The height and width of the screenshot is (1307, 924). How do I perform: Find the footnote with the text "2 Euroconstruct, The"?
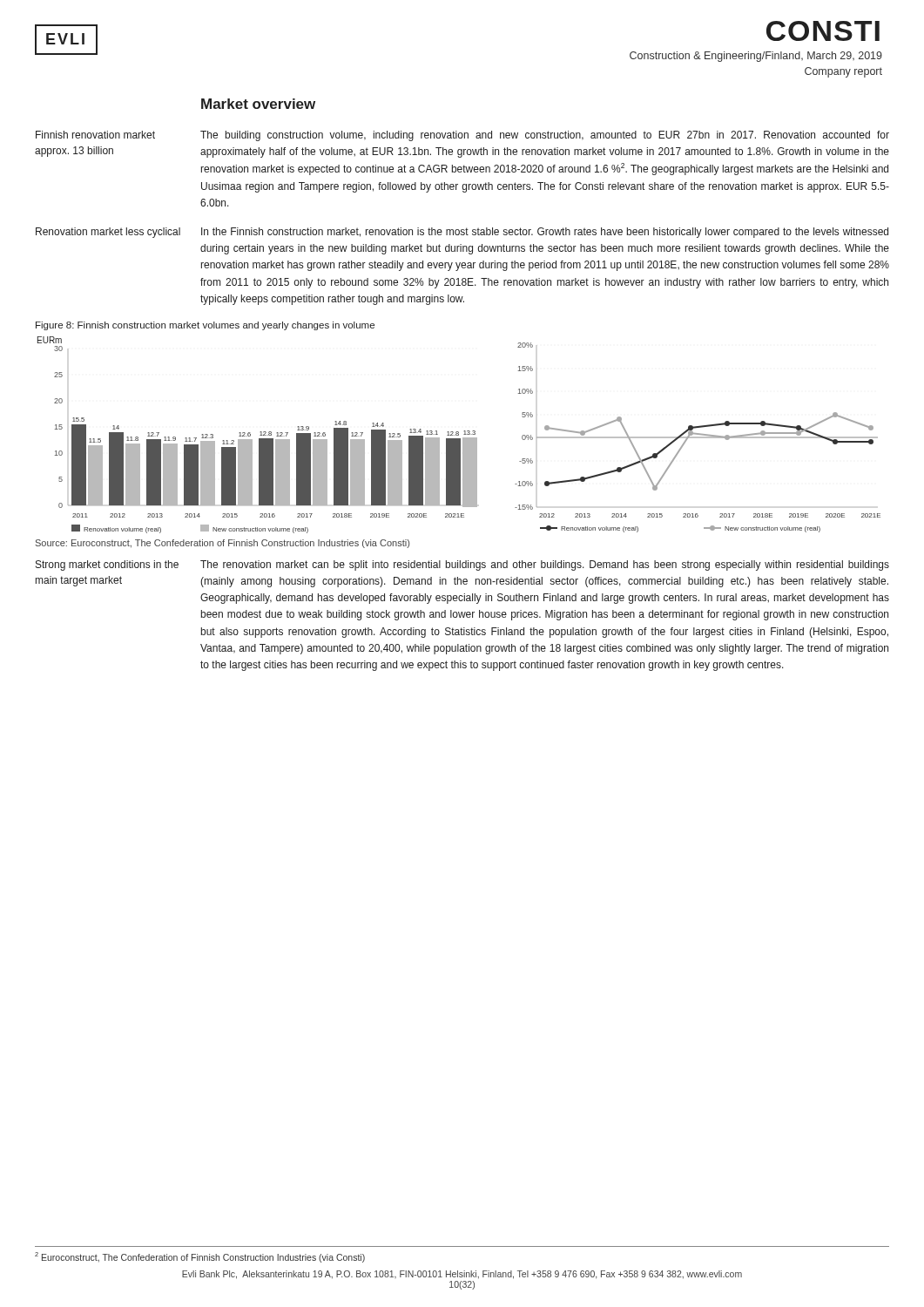tap(200, 1256)
